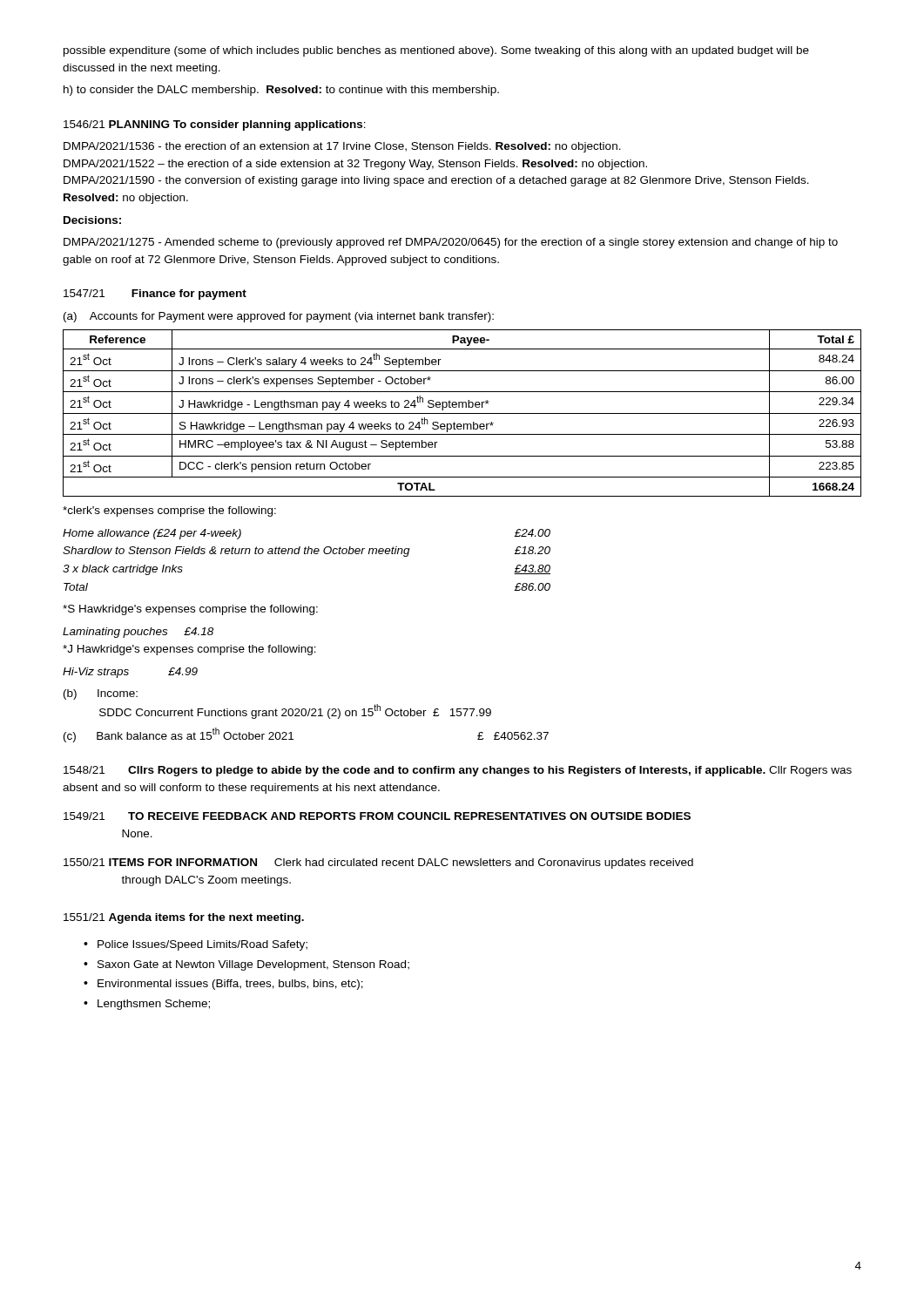Click the section header that begins "1551/21 Agenda items"
Viewport: 924px width, 1307px height.
point(184,918)
